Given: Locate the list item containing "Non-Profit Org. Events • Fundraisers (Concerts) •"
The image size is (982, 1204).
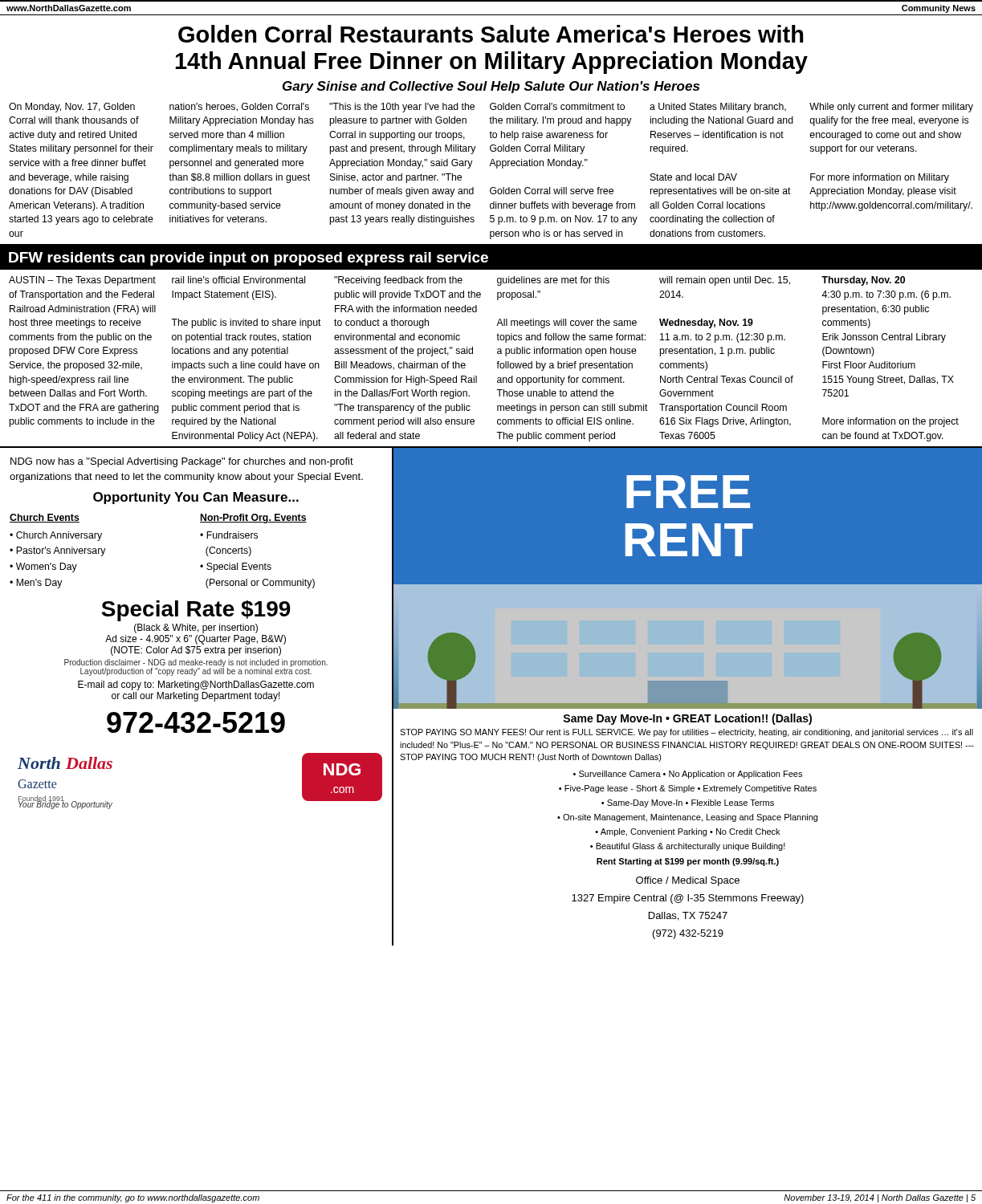Looking at the screenshot, I should click(253, 519).
